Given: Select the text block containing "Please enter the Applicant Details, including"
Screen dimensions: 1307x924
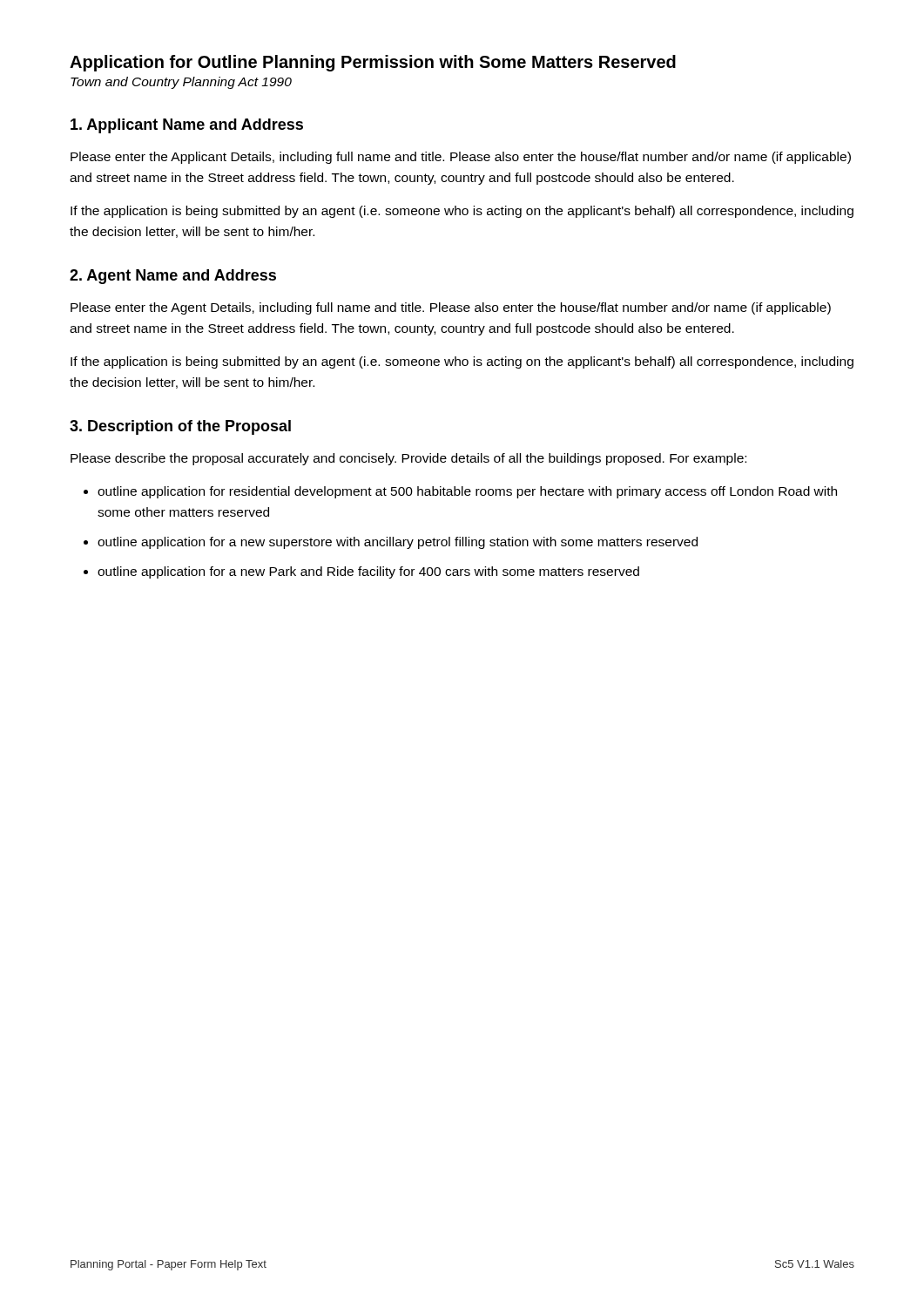Looking at the screenshot, I should click(x=462, y=167).
